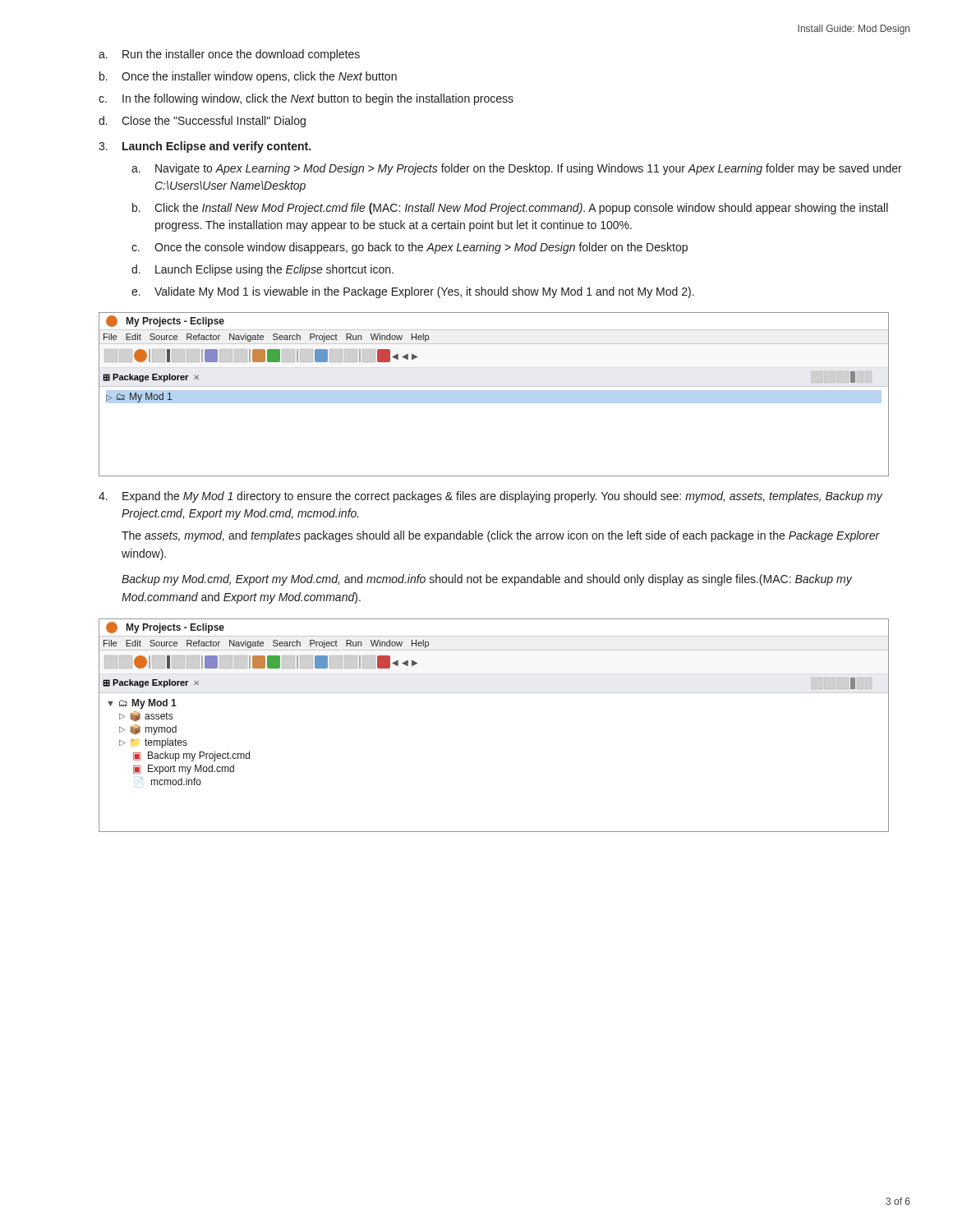Screen dimensions: 1232x953
Task: Find the text starting "The assets, mymod, and templates packages"
Action: (x=500, y=544)
